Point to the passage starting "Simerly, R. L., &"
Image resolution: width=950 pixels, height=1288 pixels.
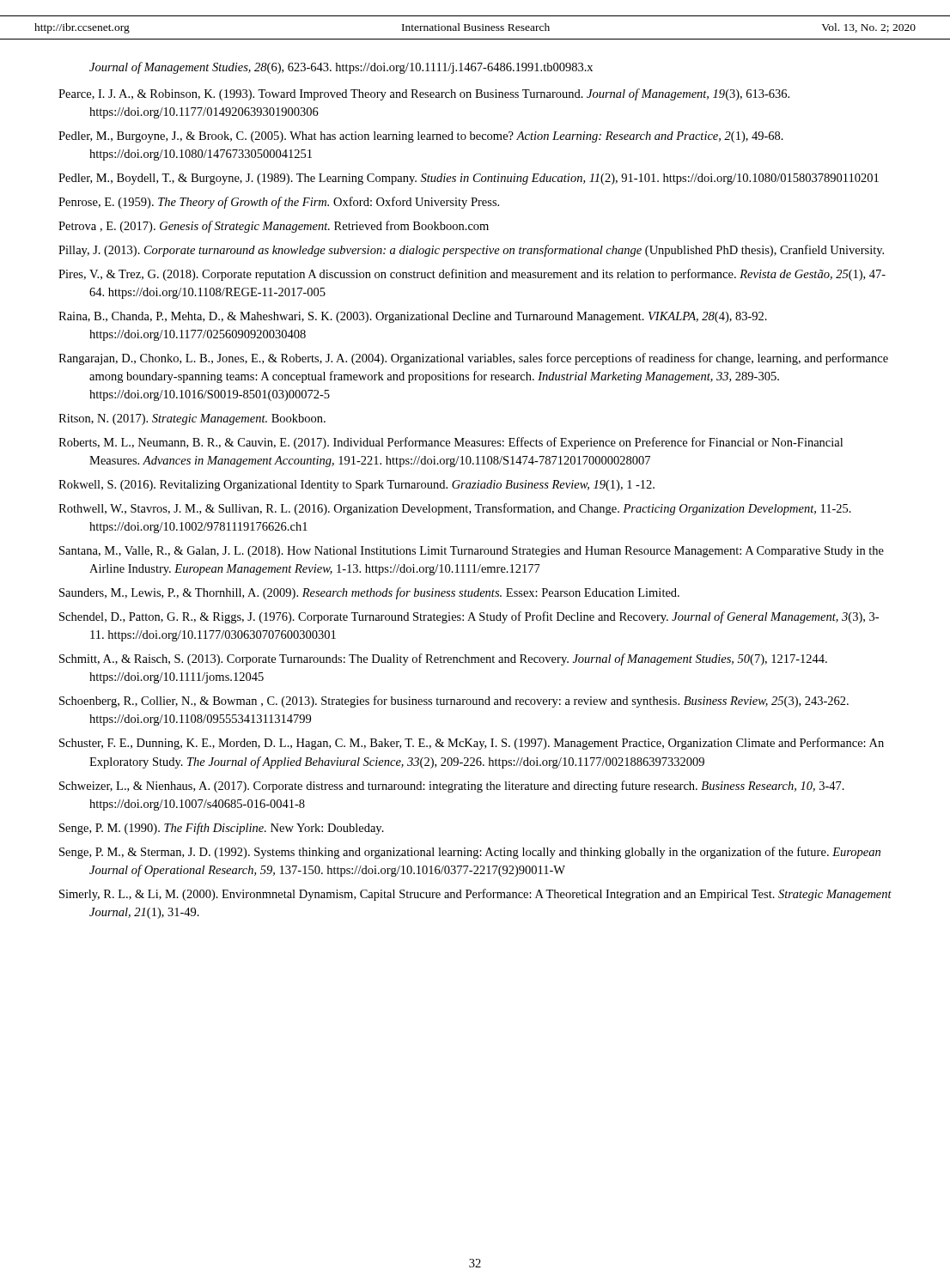coord(475,903)
